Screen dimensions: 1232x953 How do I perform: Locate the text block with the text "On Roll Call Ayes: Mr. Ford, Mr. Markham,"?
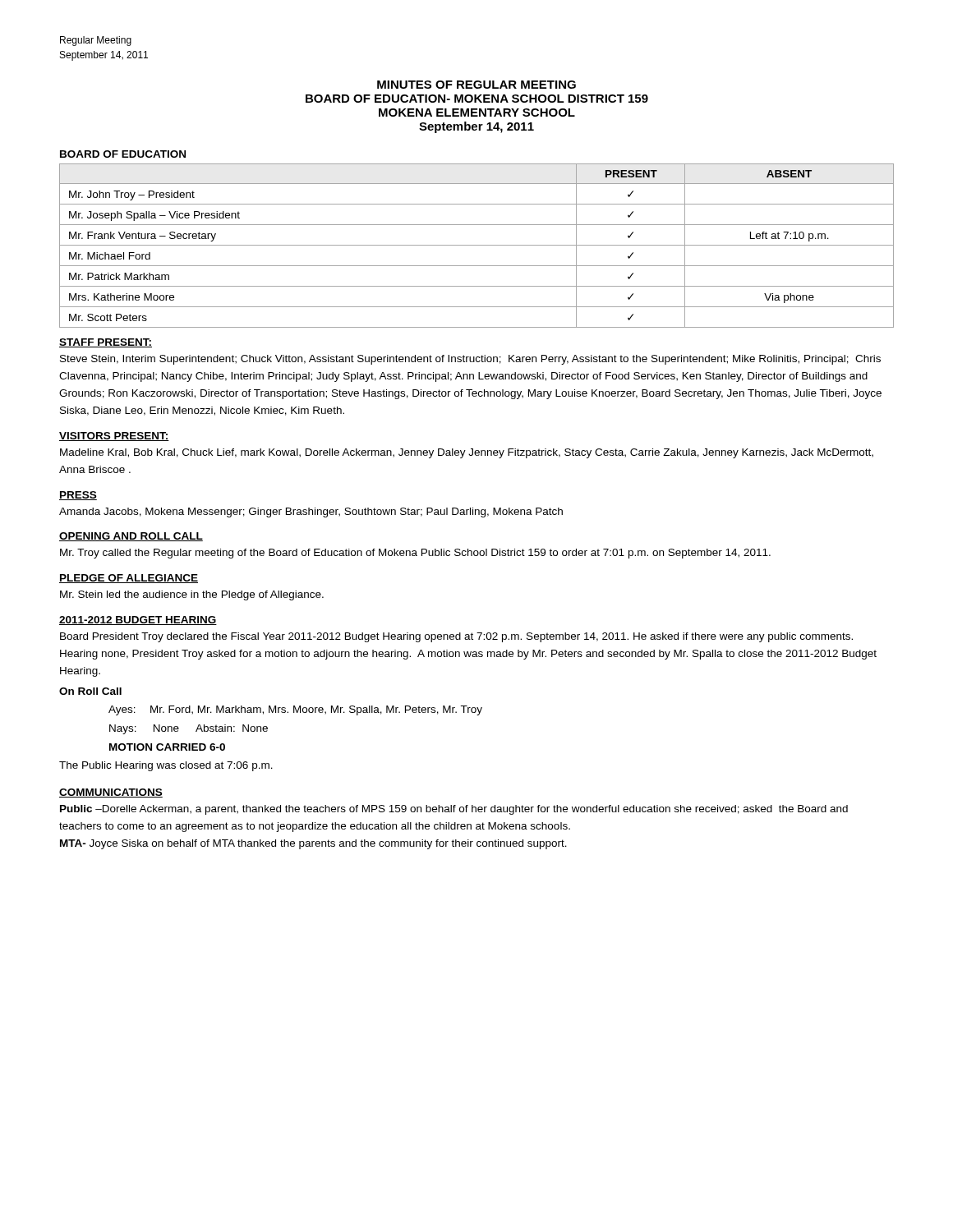pos(90,691)
